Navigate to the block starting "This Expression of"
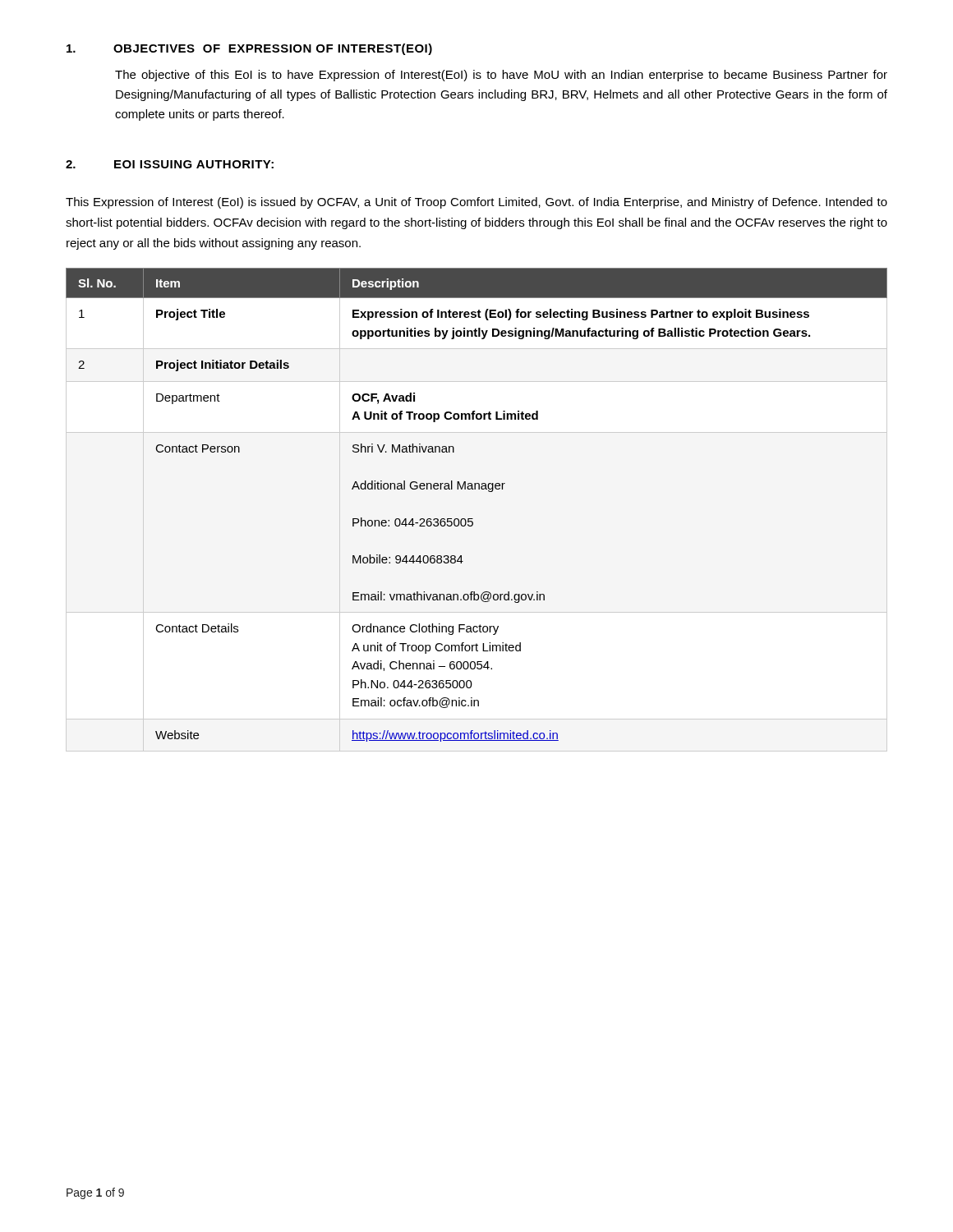953x1232 pixels. point(476,222)
